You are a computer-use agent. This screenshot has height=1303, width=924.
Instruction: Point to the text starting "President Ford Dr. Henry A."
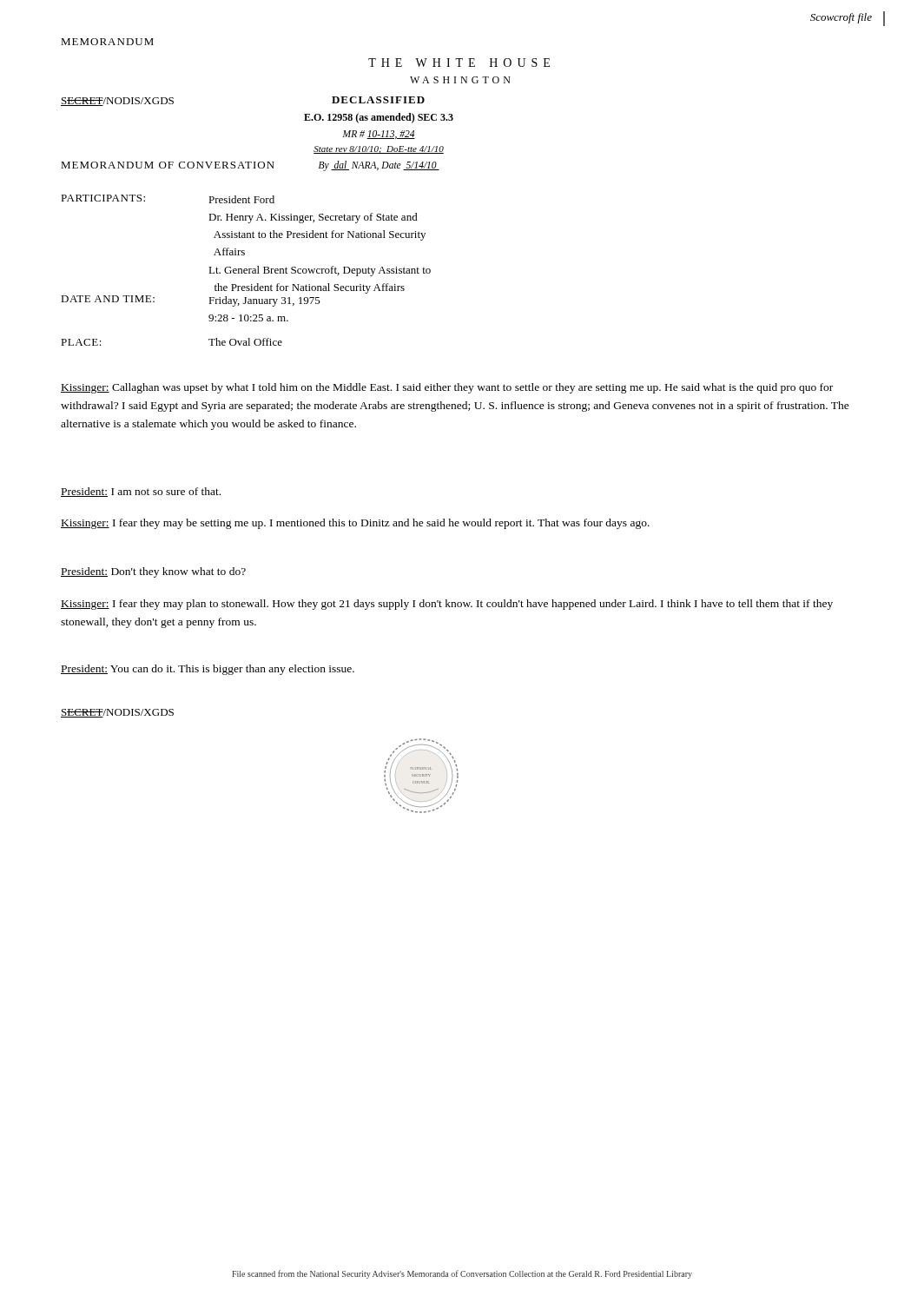[320, 243]
